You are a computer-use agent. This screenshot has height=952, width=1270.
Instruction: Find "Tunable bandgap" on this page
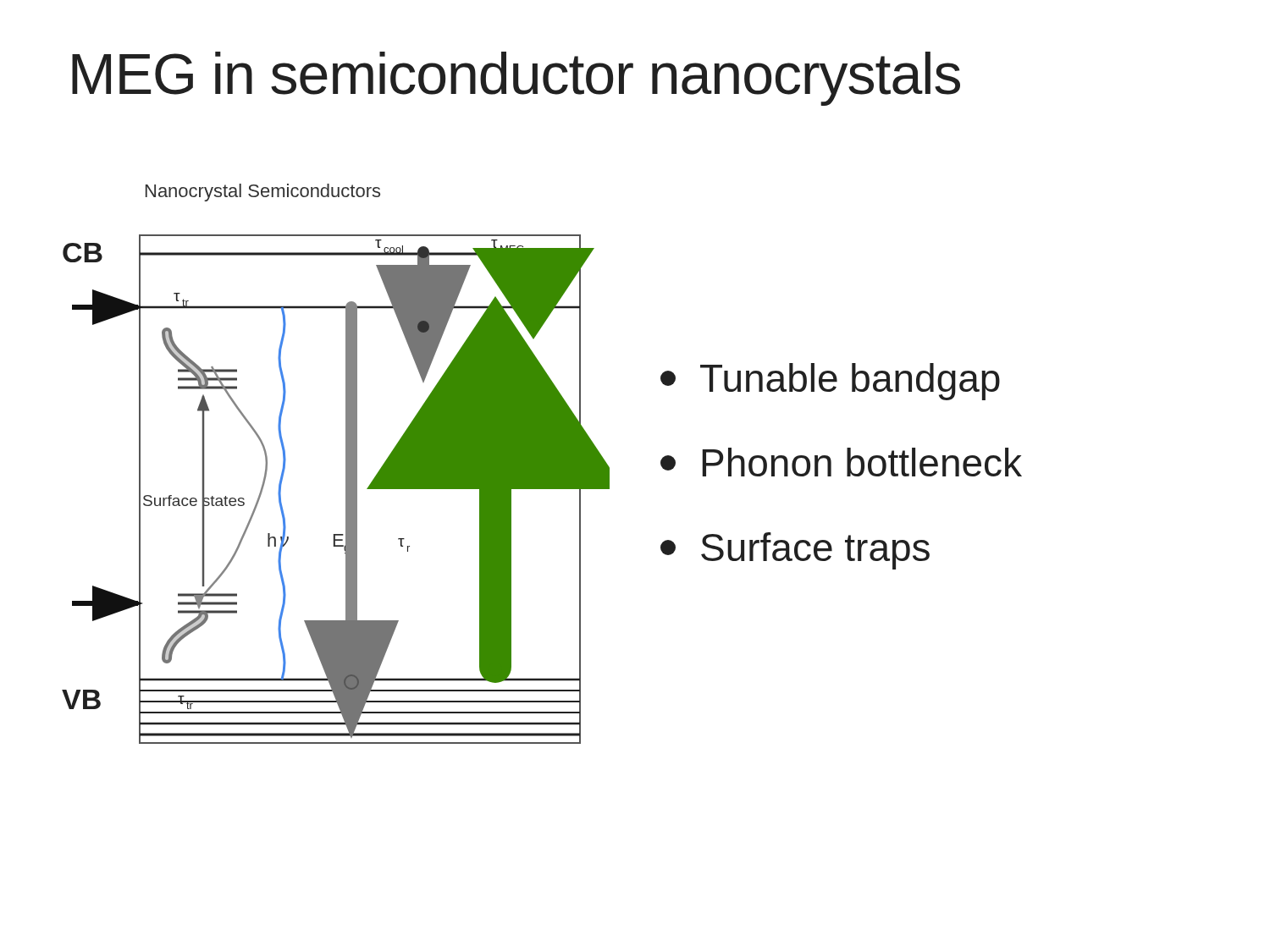coord(831,378)
